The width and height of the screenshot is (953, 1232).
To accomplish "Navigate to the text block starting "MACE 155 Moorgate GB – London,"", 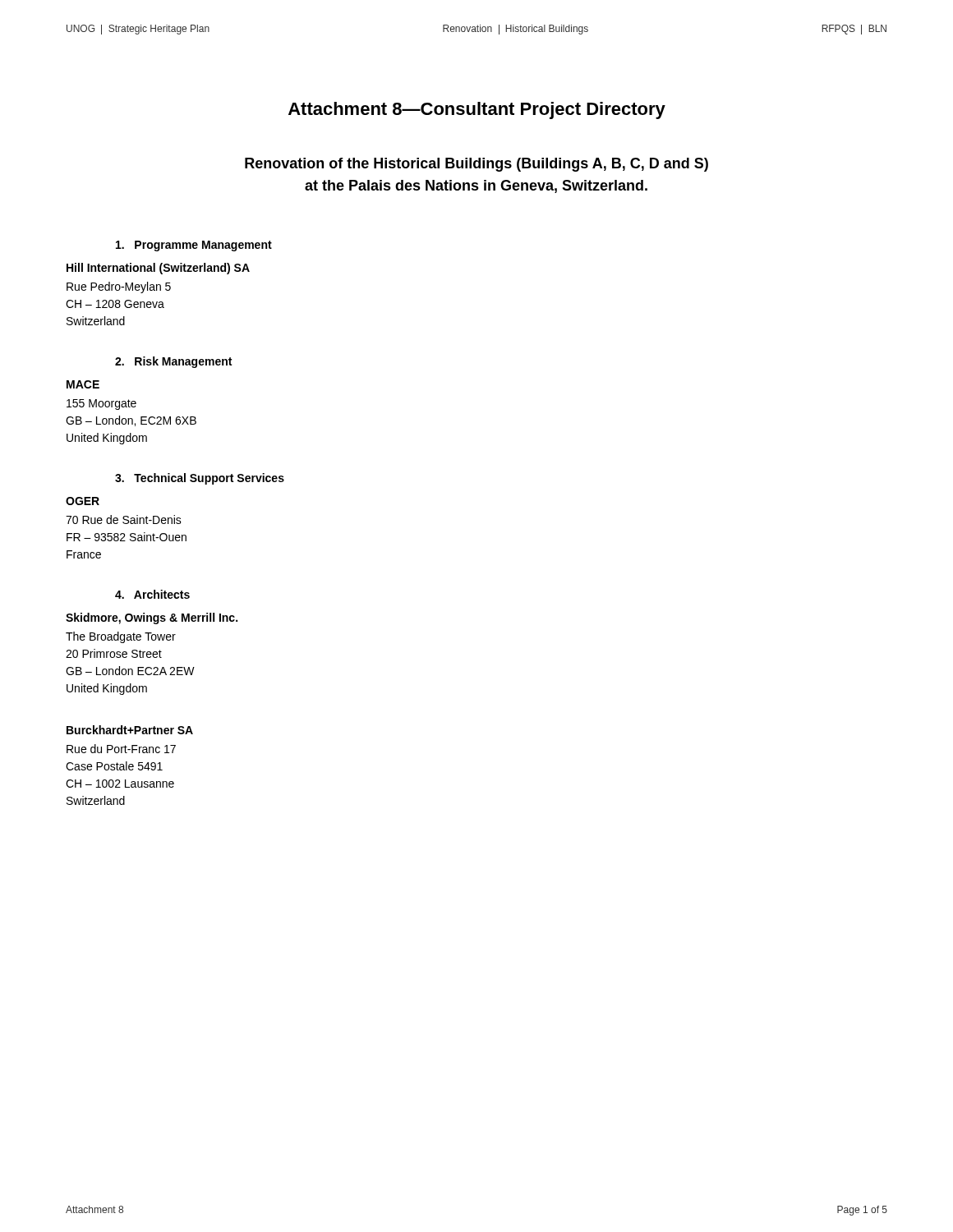I will (x=83, y=384).
